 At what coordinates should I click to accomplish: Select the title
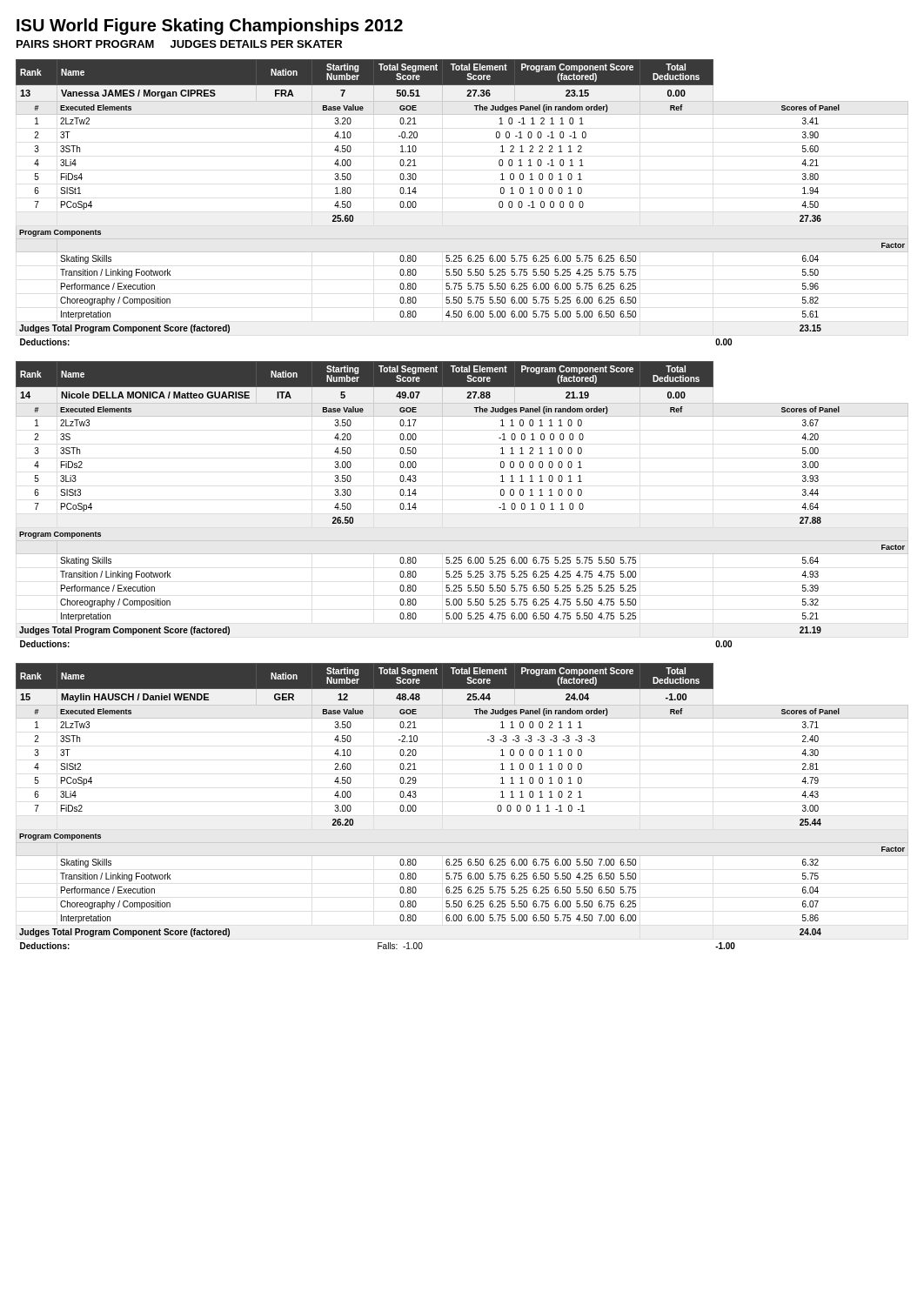pos(209,25)
